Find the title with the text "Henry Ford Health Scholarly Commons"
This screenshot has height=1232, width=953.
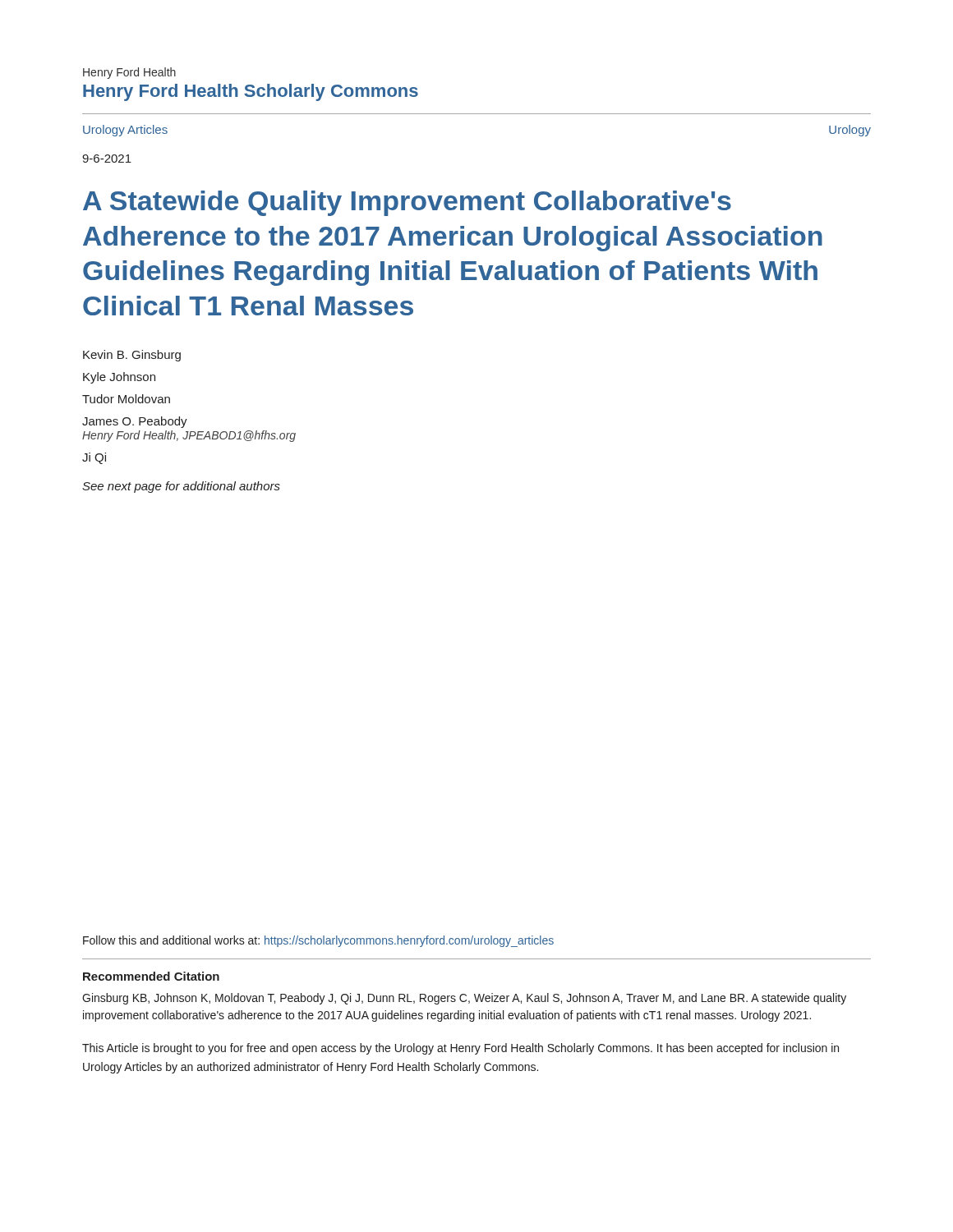click(x=251, y=92)
